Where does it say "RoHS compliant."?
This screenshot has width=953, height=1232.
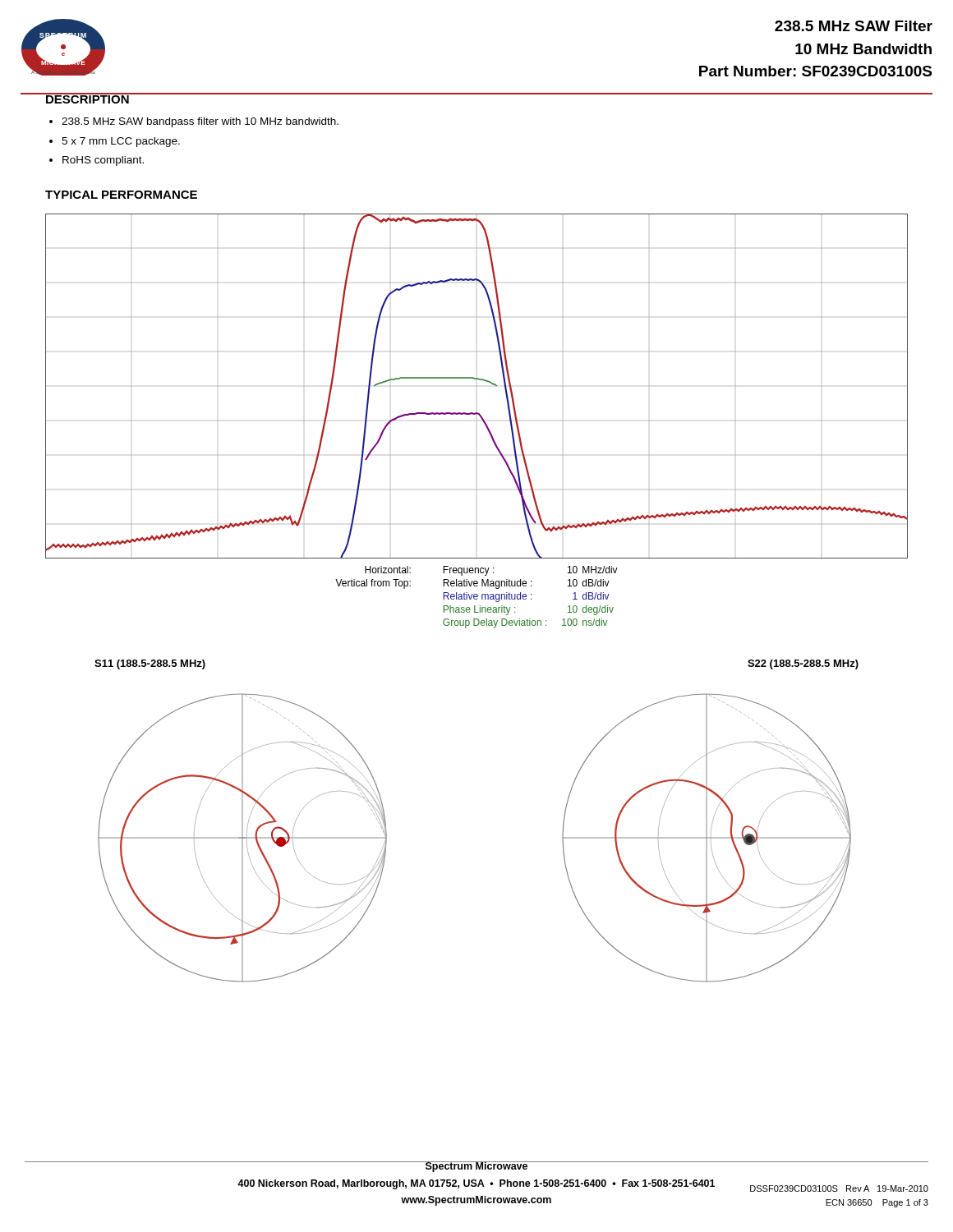coord(103,160)
